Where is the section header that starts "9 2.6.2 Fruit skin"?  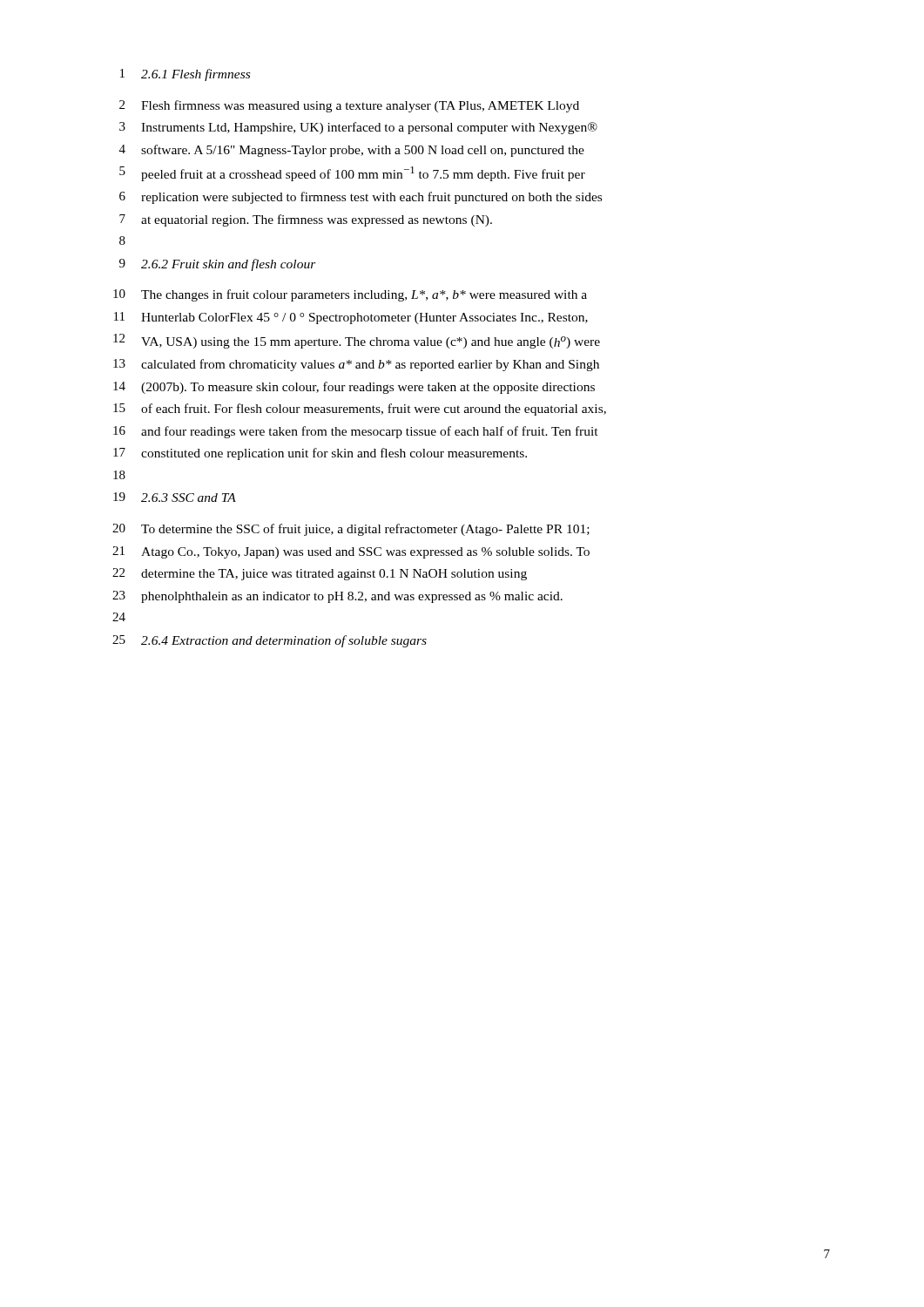click(218, 265)
